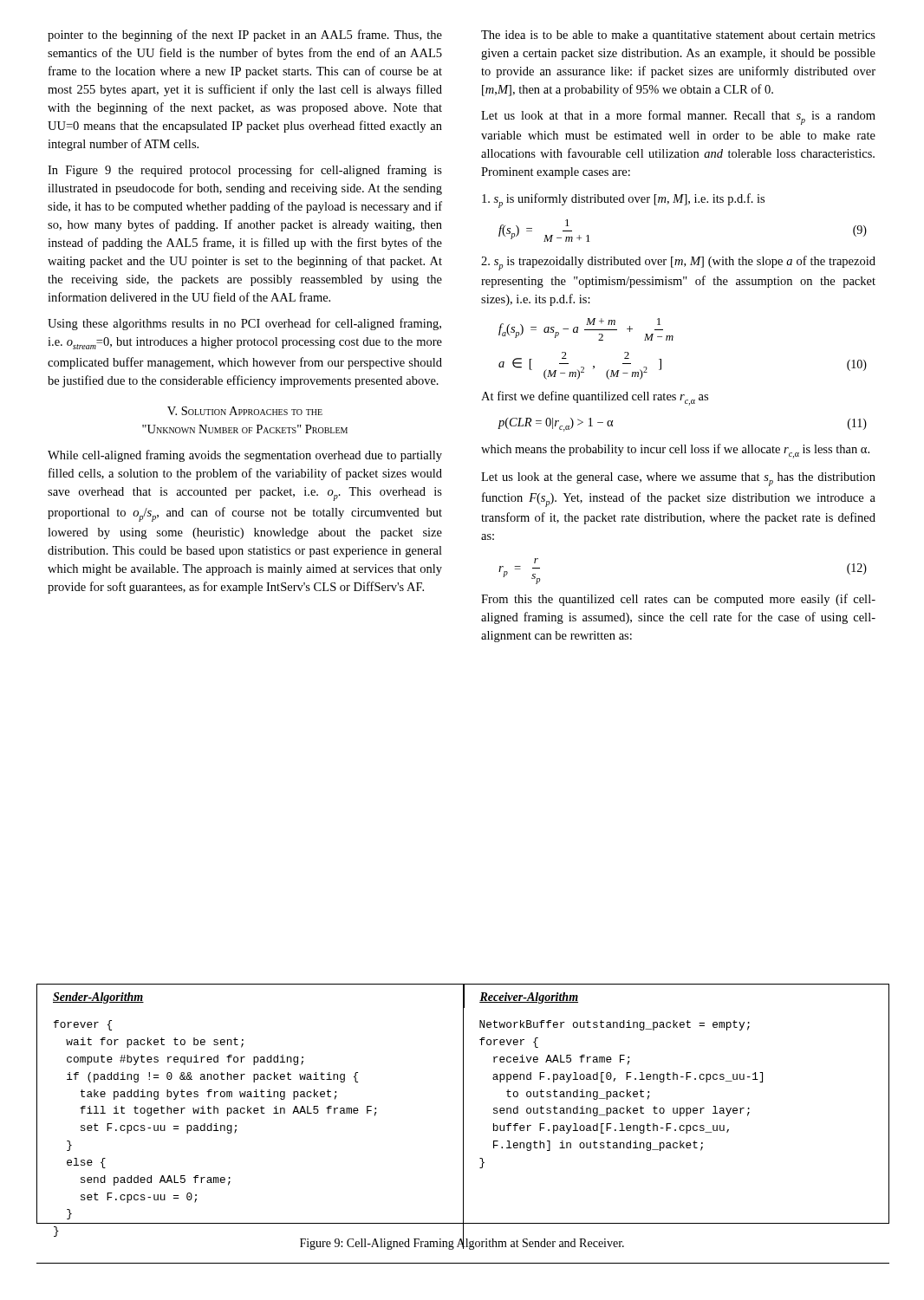Image resolution: width=924 pixels, height=1300 pixels.
Task: Select the text block with the text "Let us look at the general"
Action: pyautogui.click(x=678, y=506)
